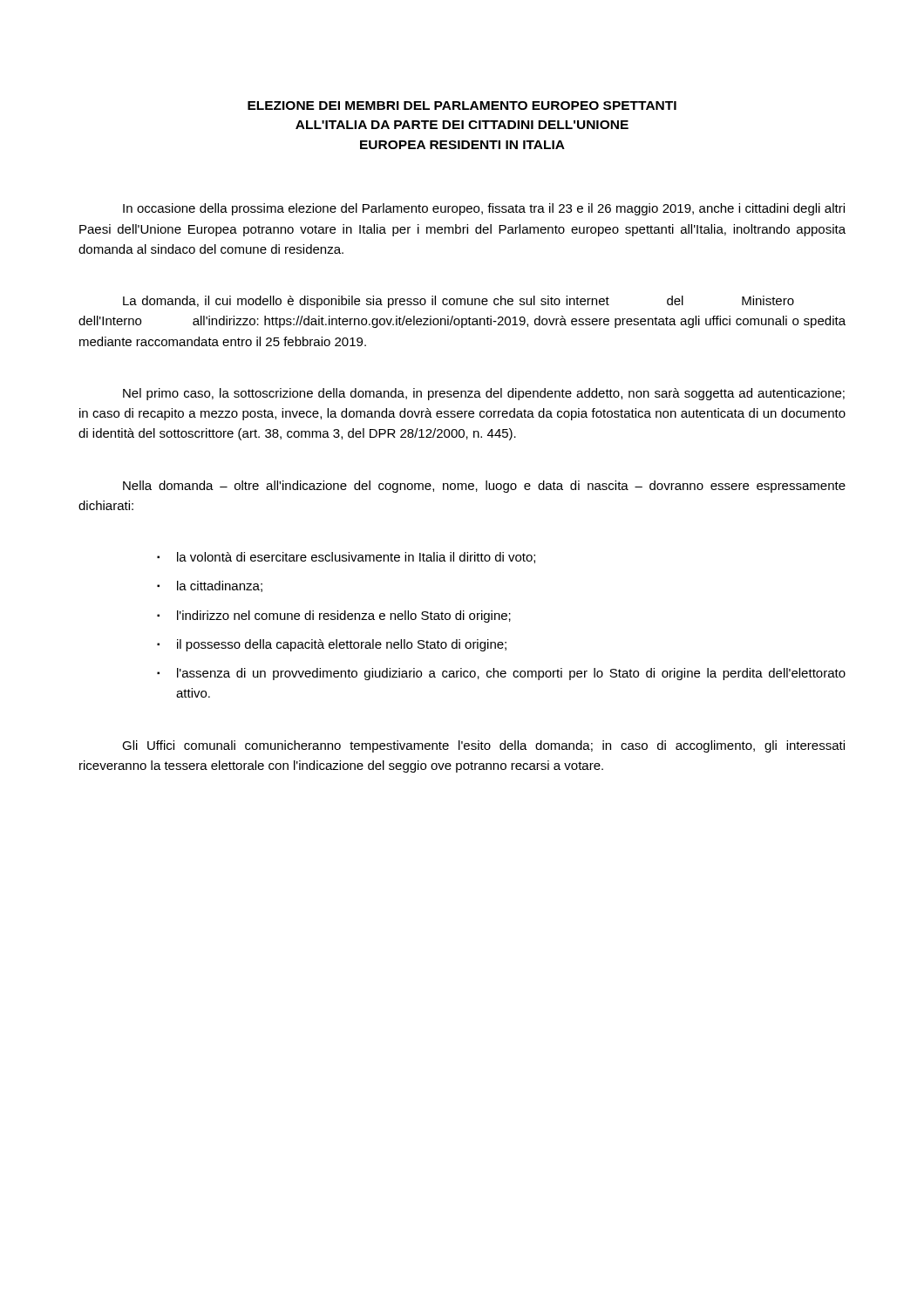Select the passage starting "La domanda, il"
The image size is (924, 1308).
462,321
